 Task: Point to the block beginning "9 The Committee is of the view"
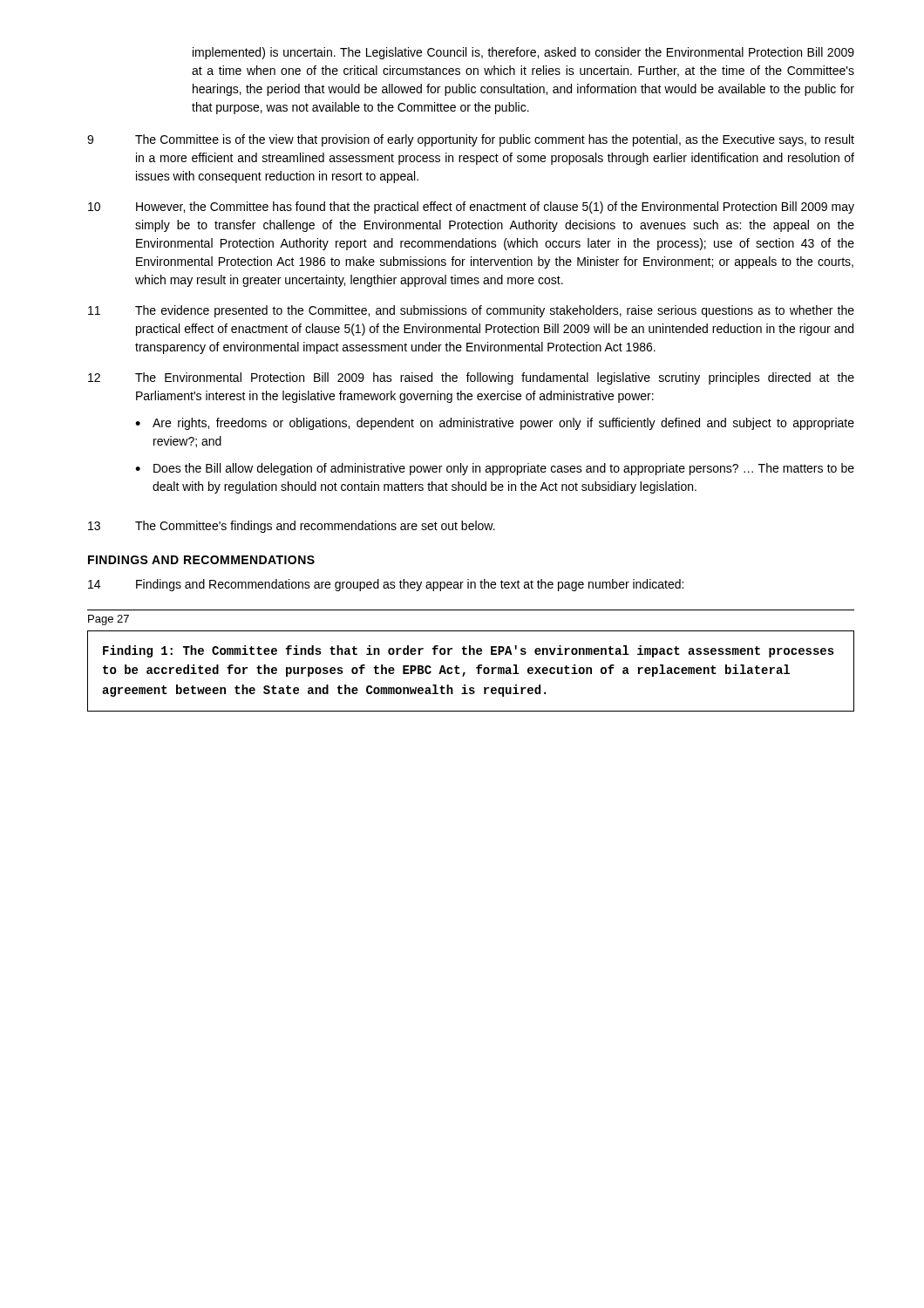[x=471, y=158]
